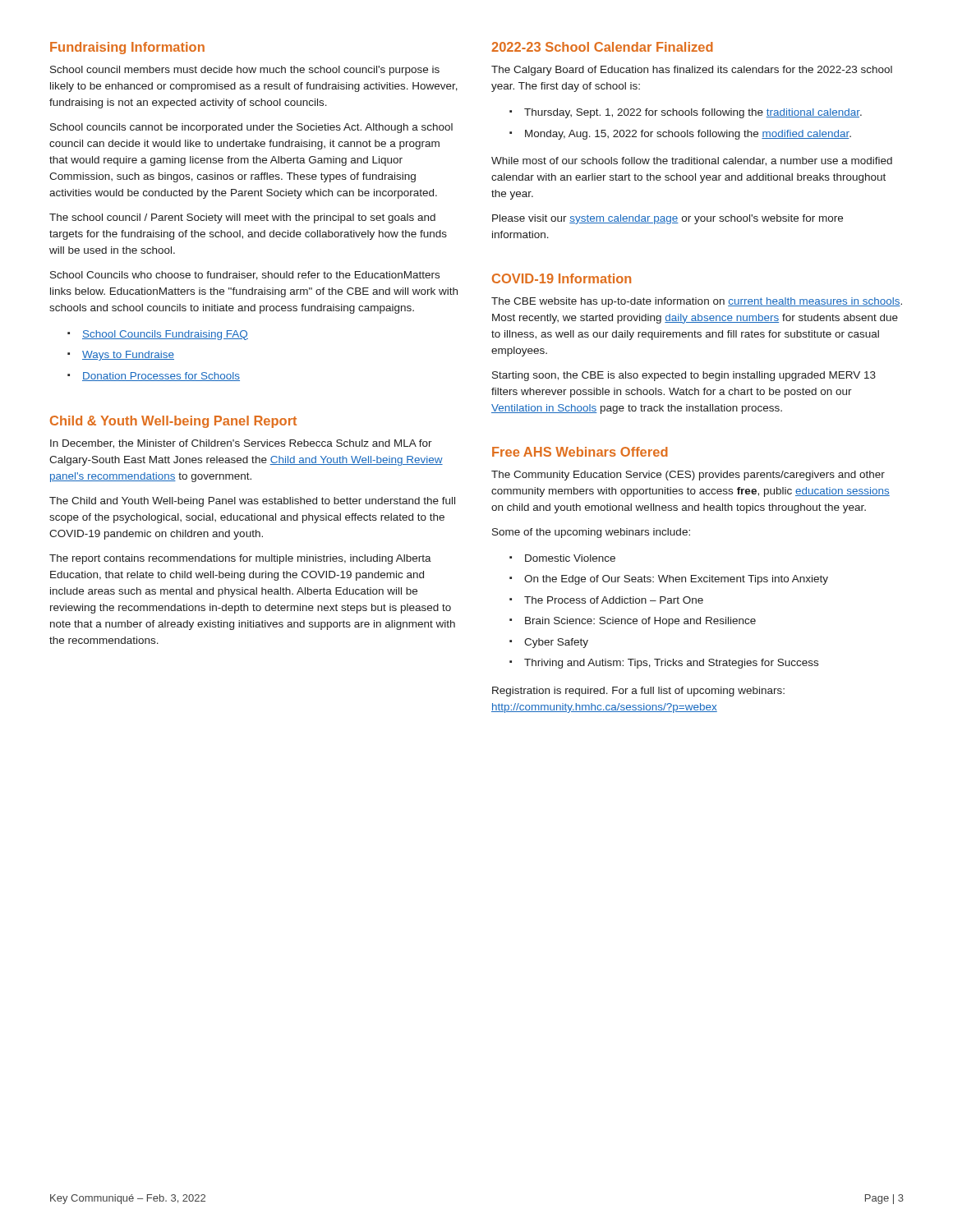Navigate to the region starting "In December, the Minister of Children's"

click(x=255, y=542)
